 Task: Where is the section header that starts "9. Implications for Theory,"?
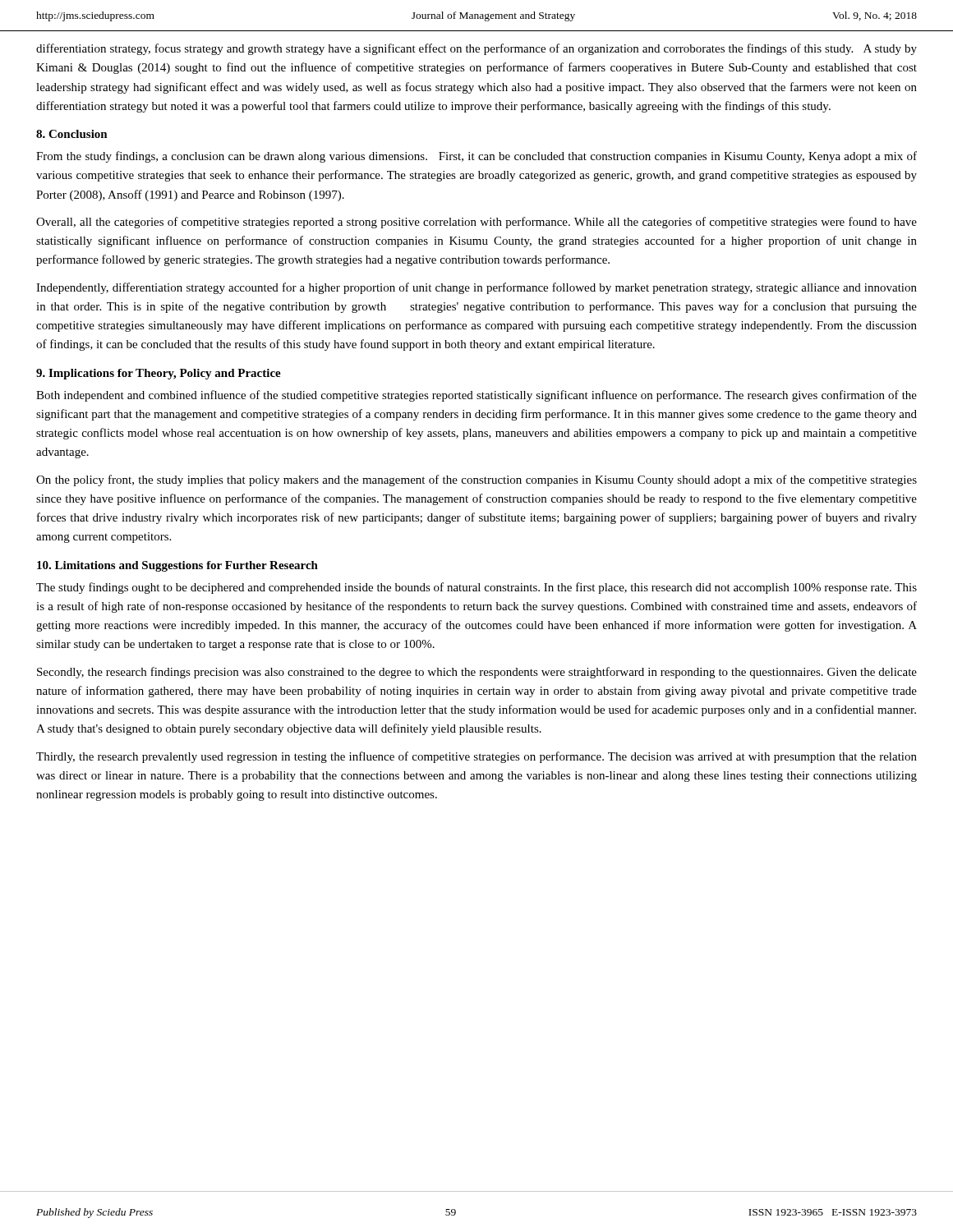pyautogui.click(x=158, y=372)
